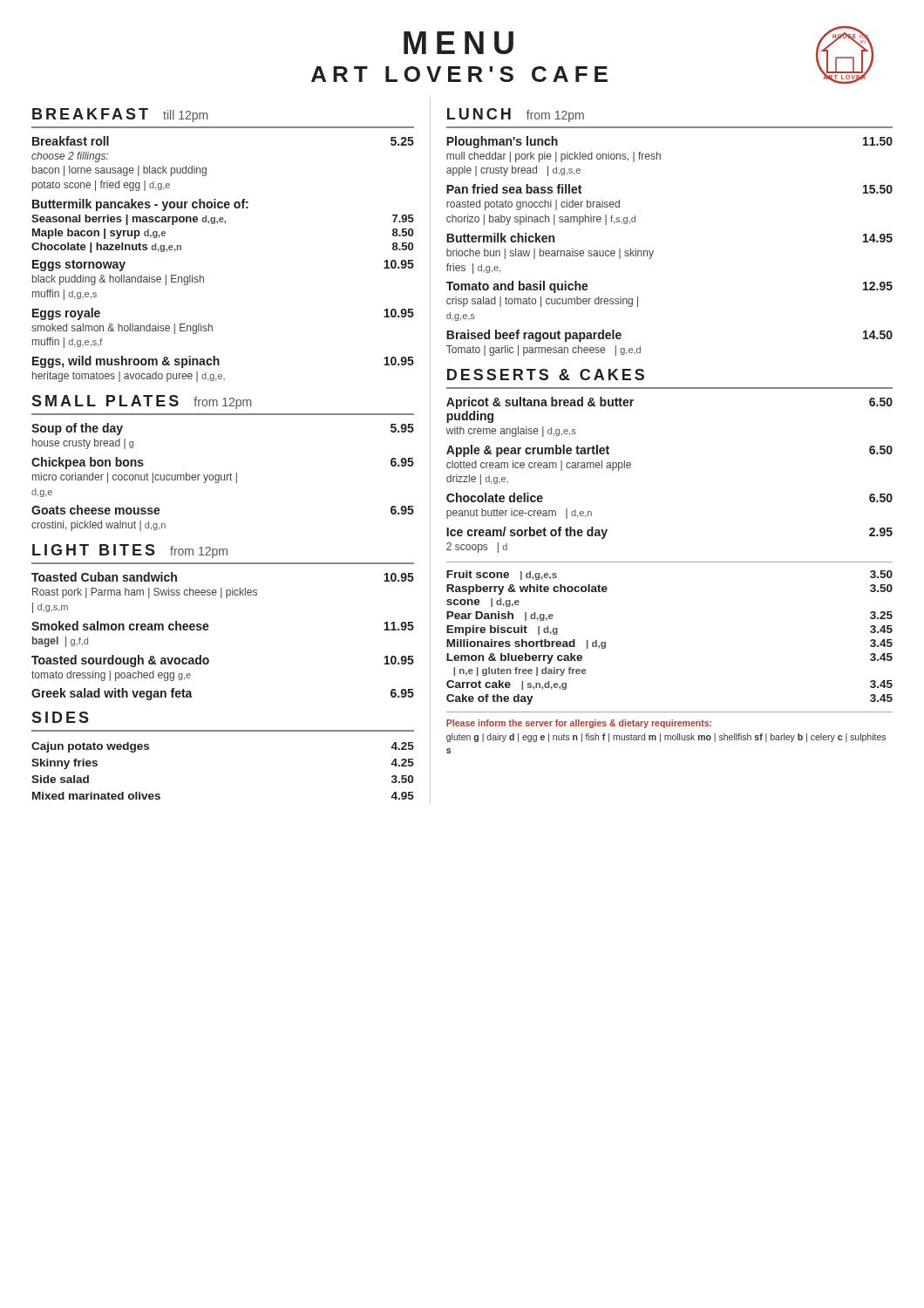Find the list item that says "Chocolate delice 6.50"
Viewport: 924px width, 1308px height.
pyautogui.click(x=496, y=497)
